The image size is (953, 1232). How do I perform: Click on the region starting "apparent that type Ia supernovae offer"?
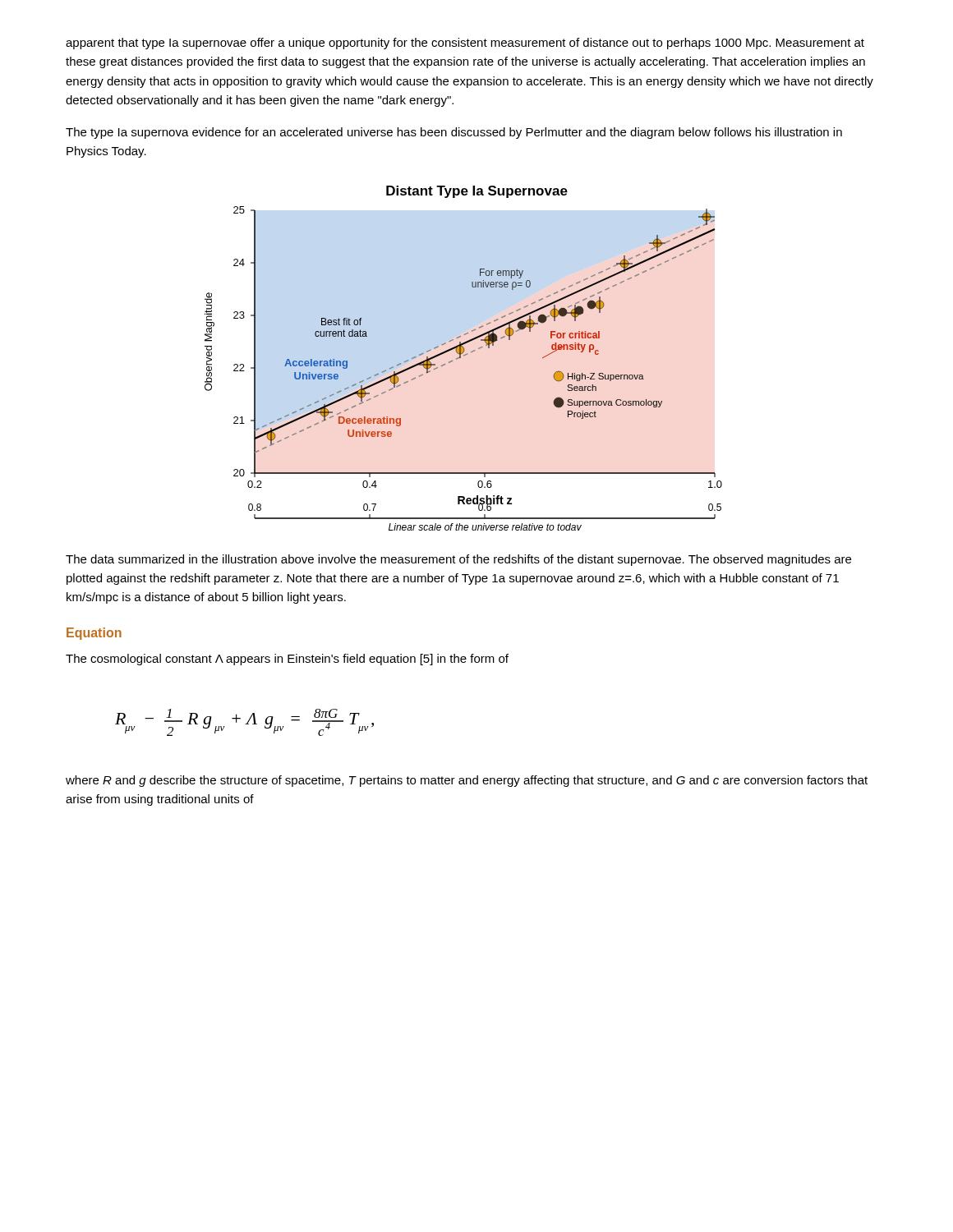coord(469,71)
